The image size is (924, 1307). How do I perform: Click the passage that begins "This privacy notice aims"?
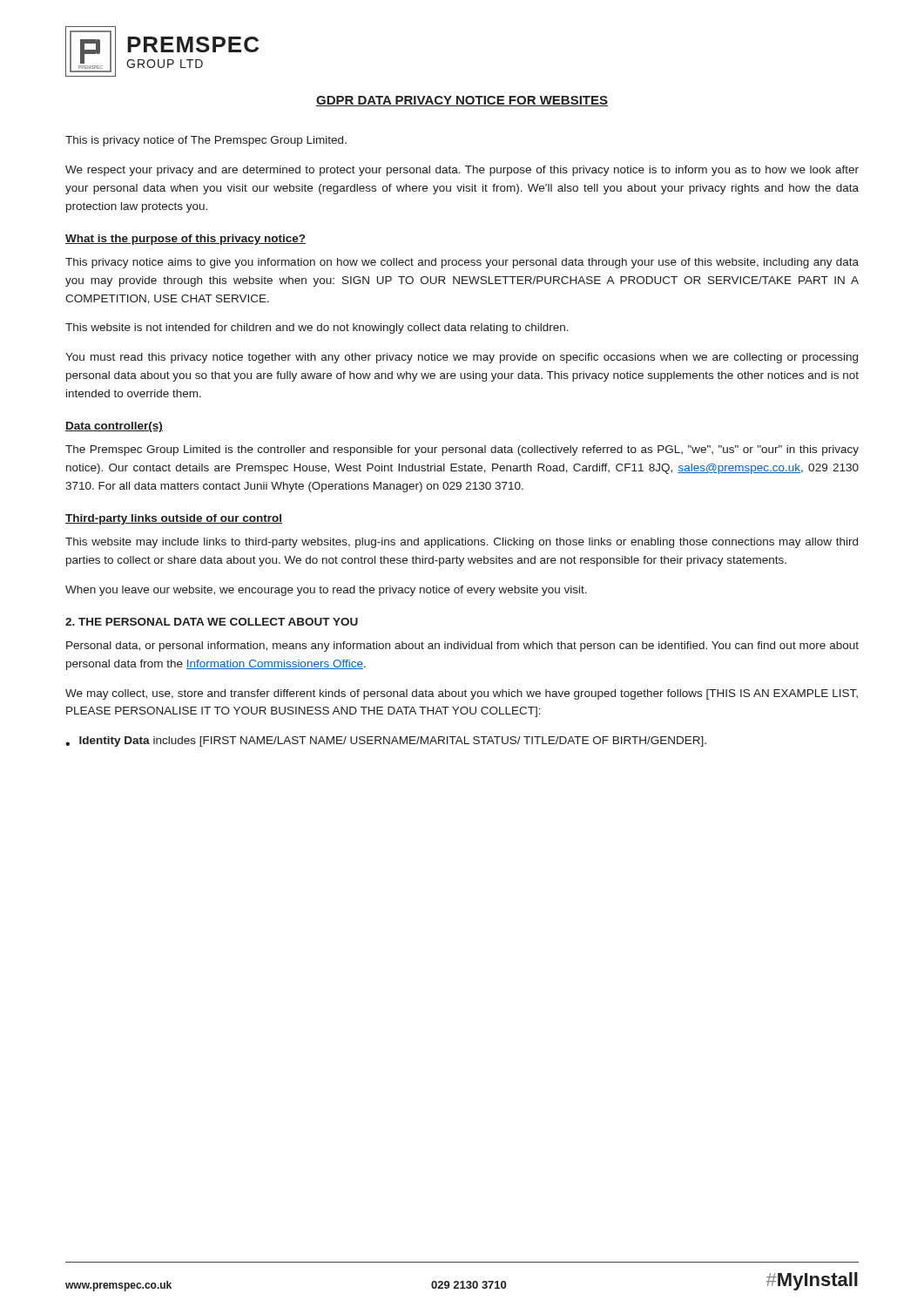[462, 280]
